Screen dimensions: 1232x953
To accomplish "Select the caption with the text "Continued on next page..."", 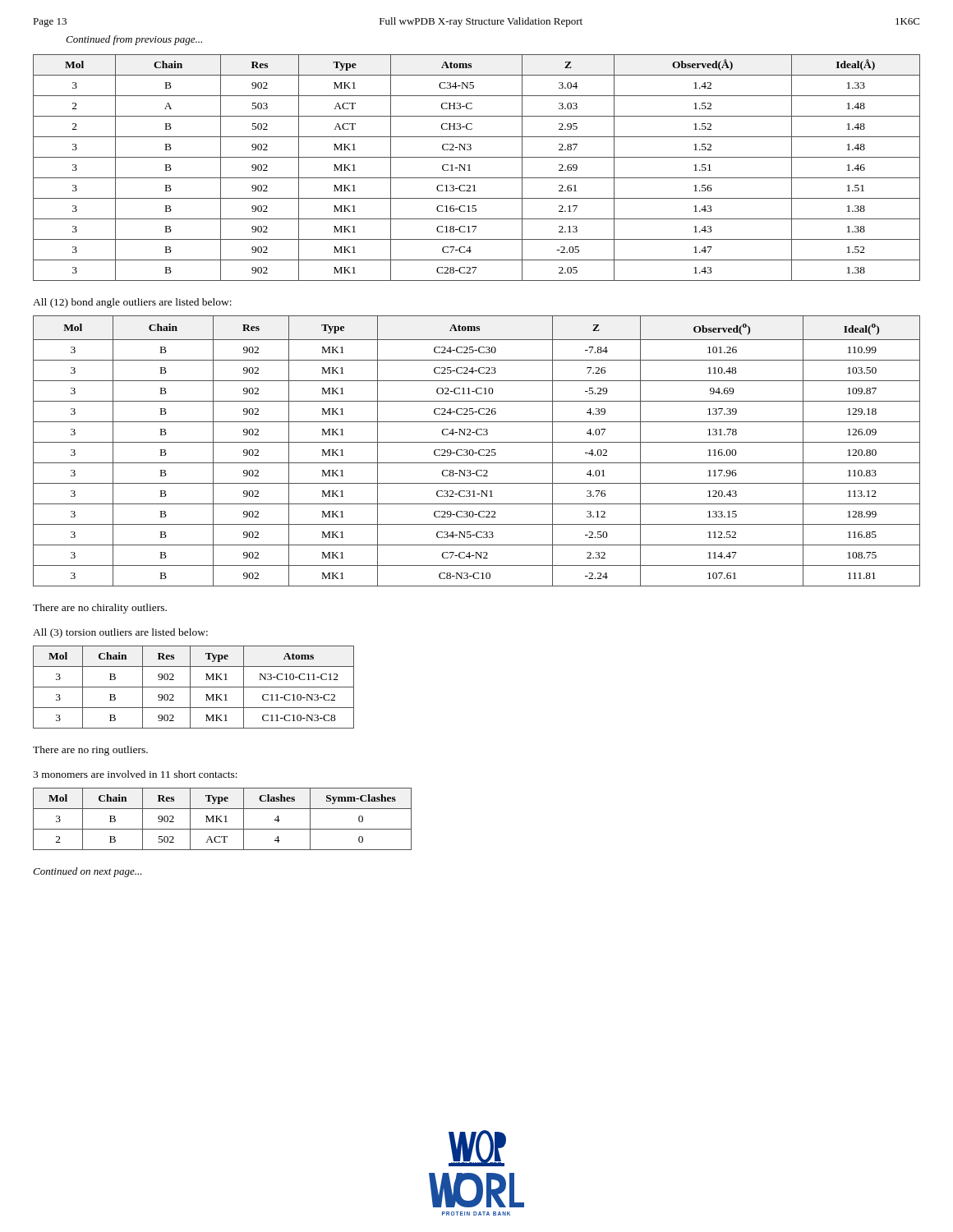I will [x=88, y=871].
